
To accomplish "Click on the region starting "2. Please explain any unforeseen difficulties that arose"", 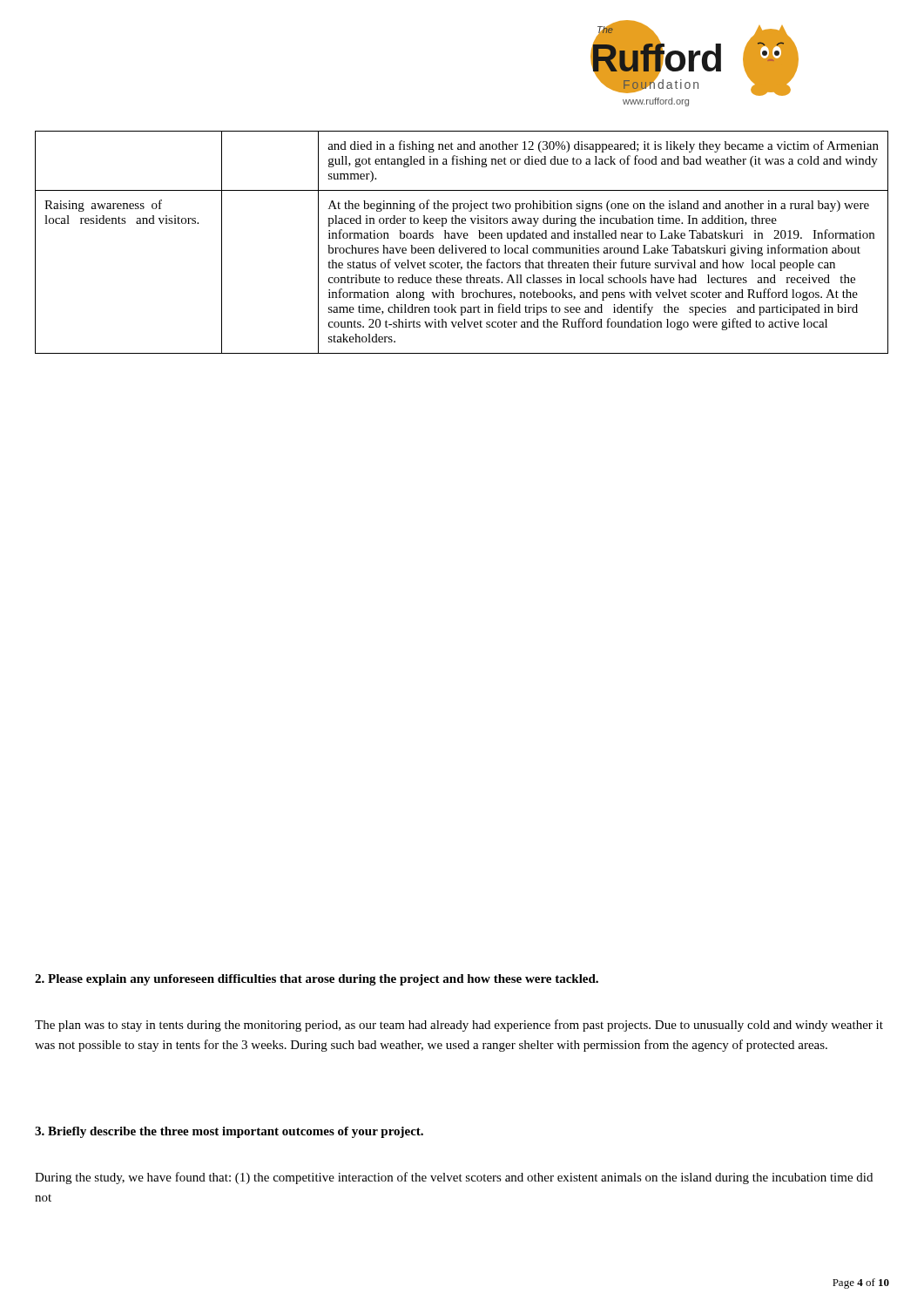I will point(462,979).
